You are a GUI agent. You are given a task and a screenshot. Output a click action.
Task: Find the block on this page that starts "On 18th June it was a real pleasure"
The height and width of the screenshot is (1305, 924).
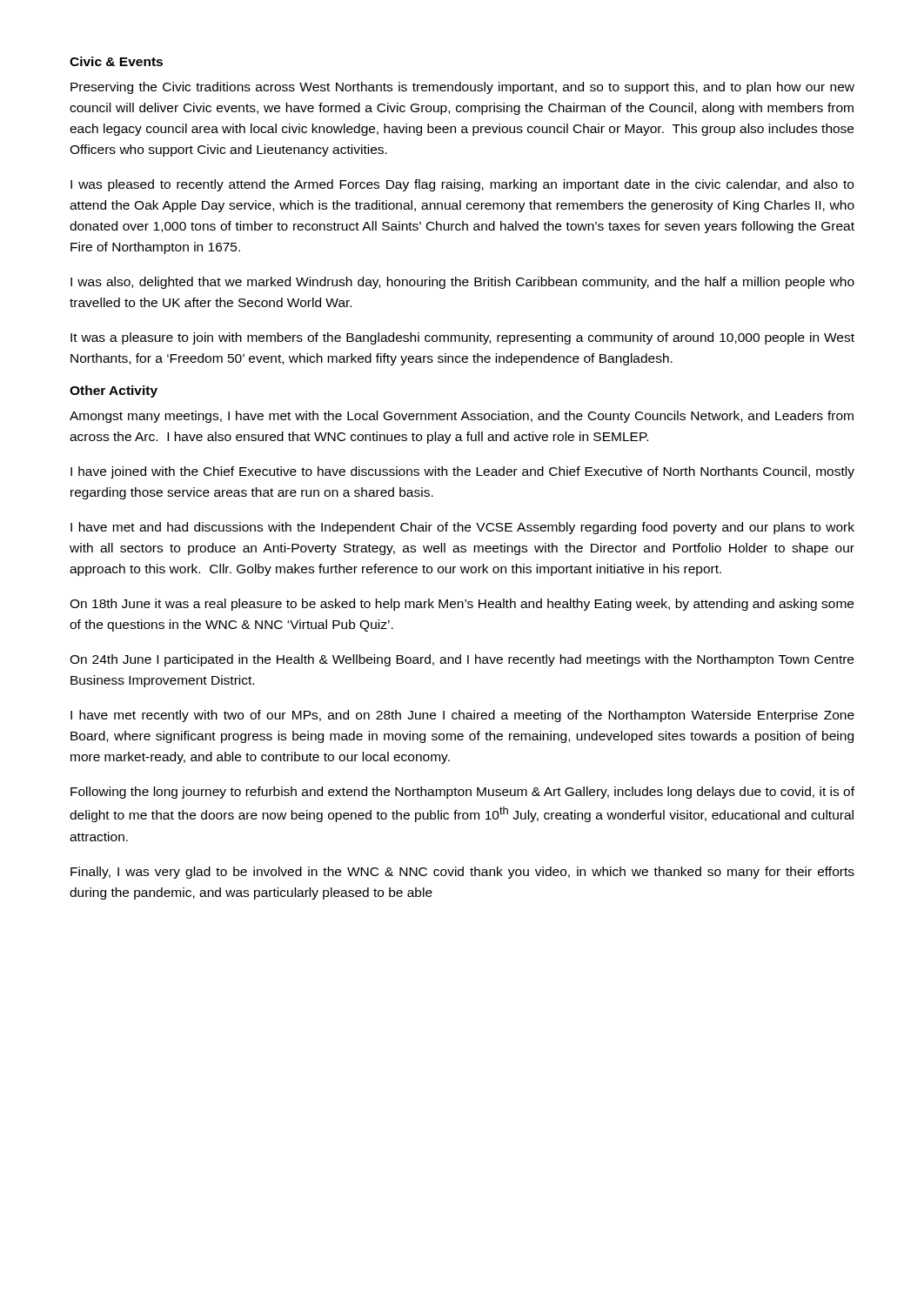[x=462, y=614]
